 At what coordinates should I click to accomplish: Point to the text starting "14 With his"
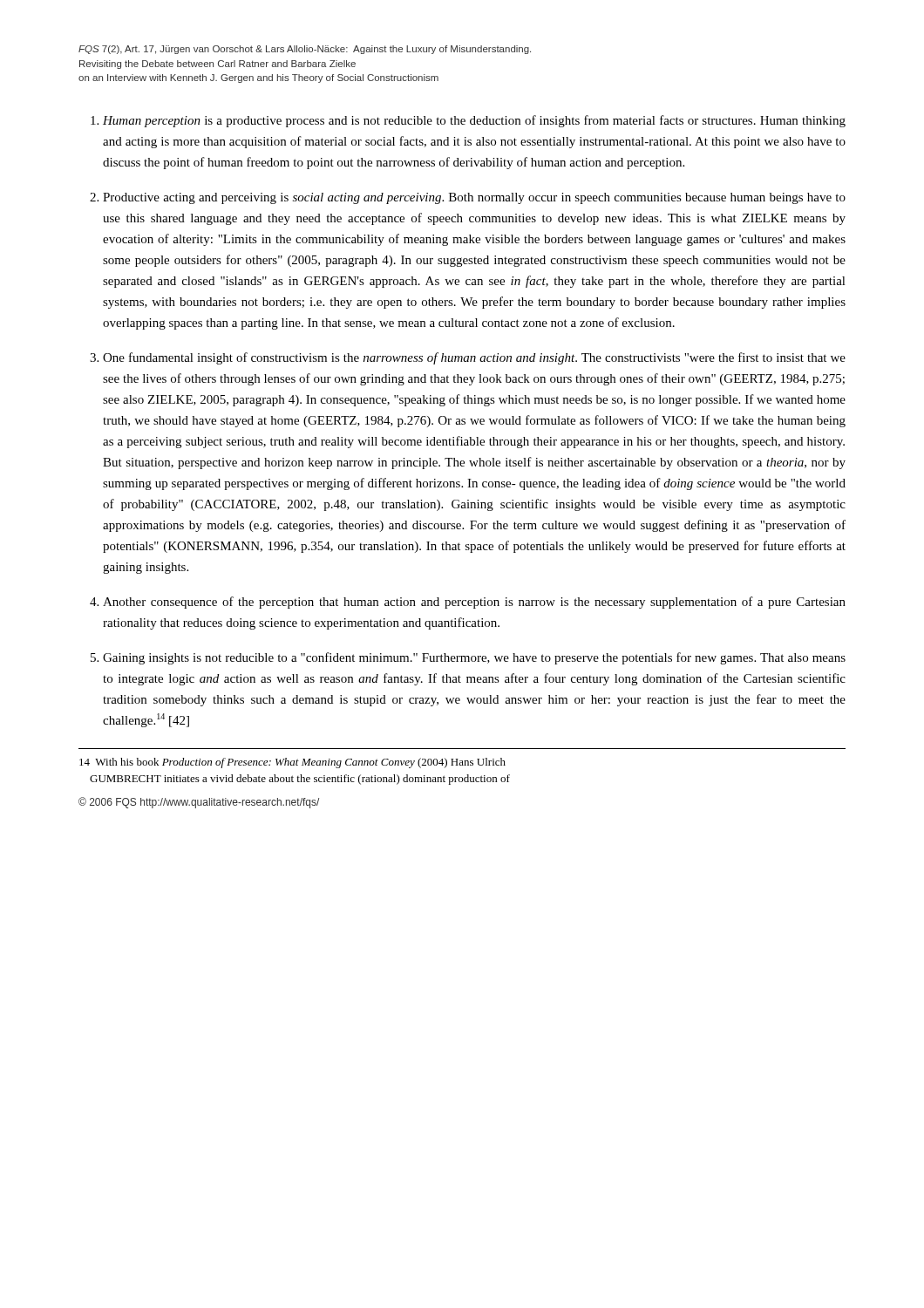pyautogui.click(x=294, y=770)
